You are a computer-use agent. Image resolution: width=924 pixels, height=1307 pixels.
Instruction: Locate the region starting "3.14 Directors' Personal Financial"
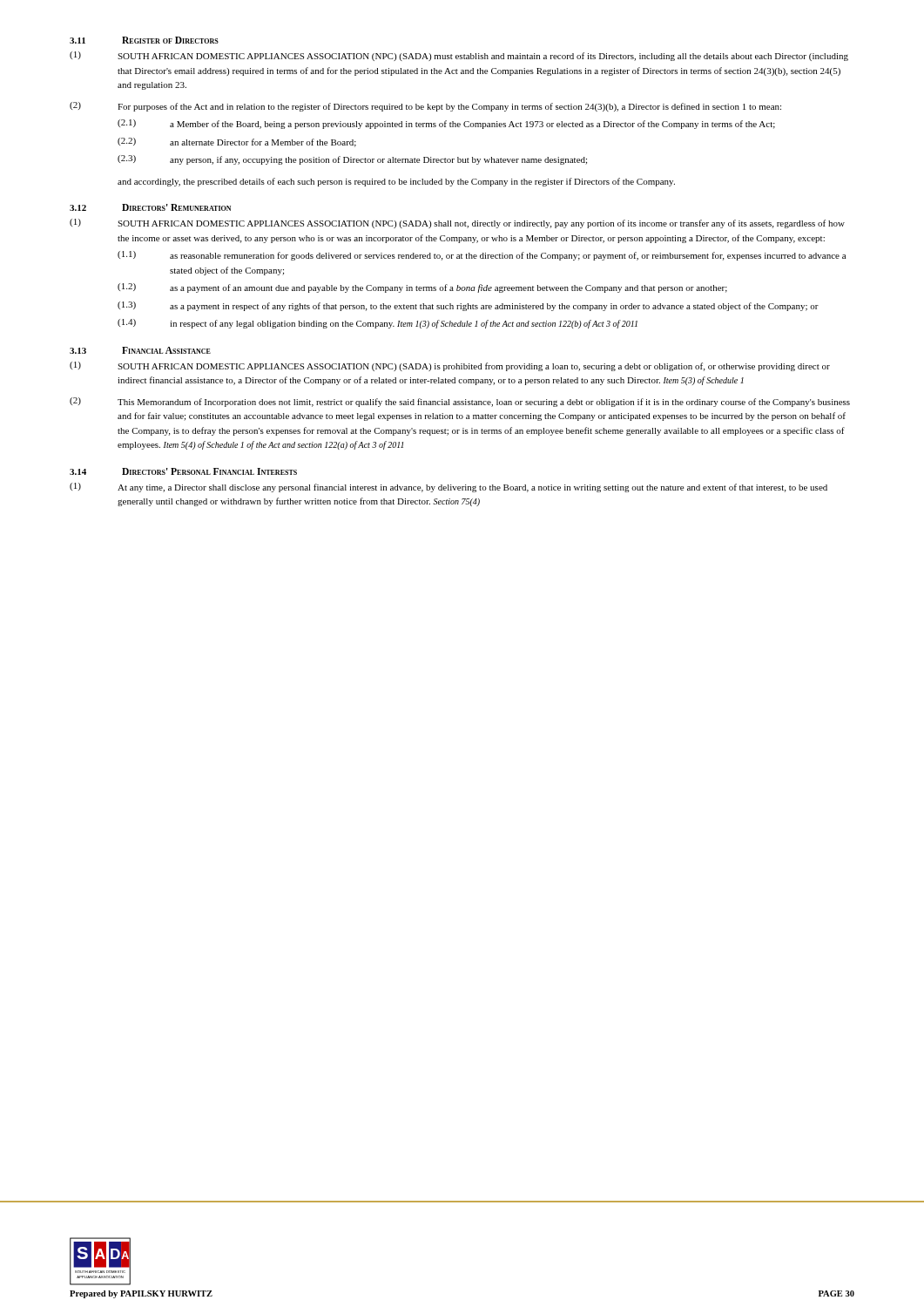[183, 471]
